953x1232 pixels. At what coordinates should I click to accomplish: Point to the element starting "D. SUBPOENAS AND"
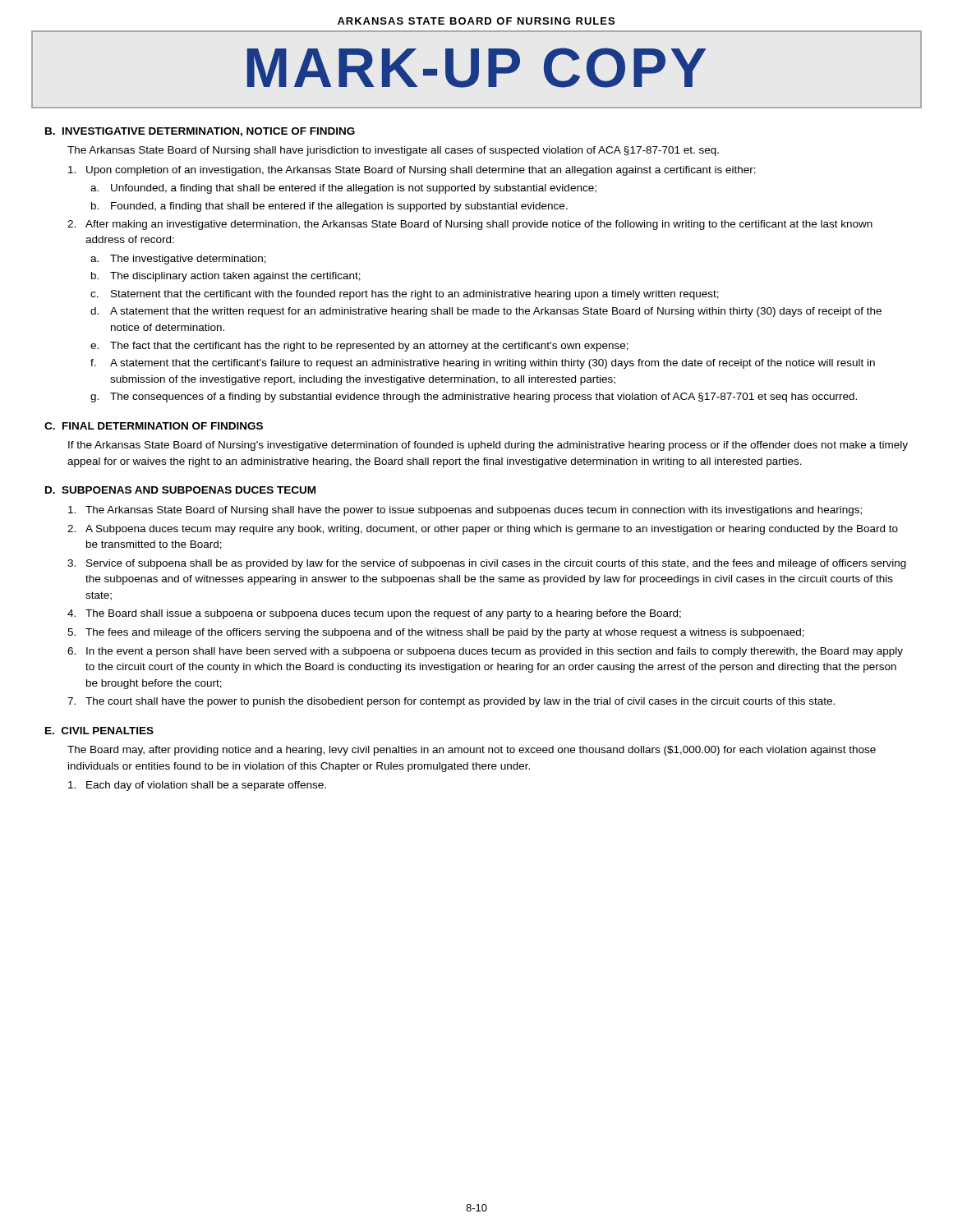point(180,490)
